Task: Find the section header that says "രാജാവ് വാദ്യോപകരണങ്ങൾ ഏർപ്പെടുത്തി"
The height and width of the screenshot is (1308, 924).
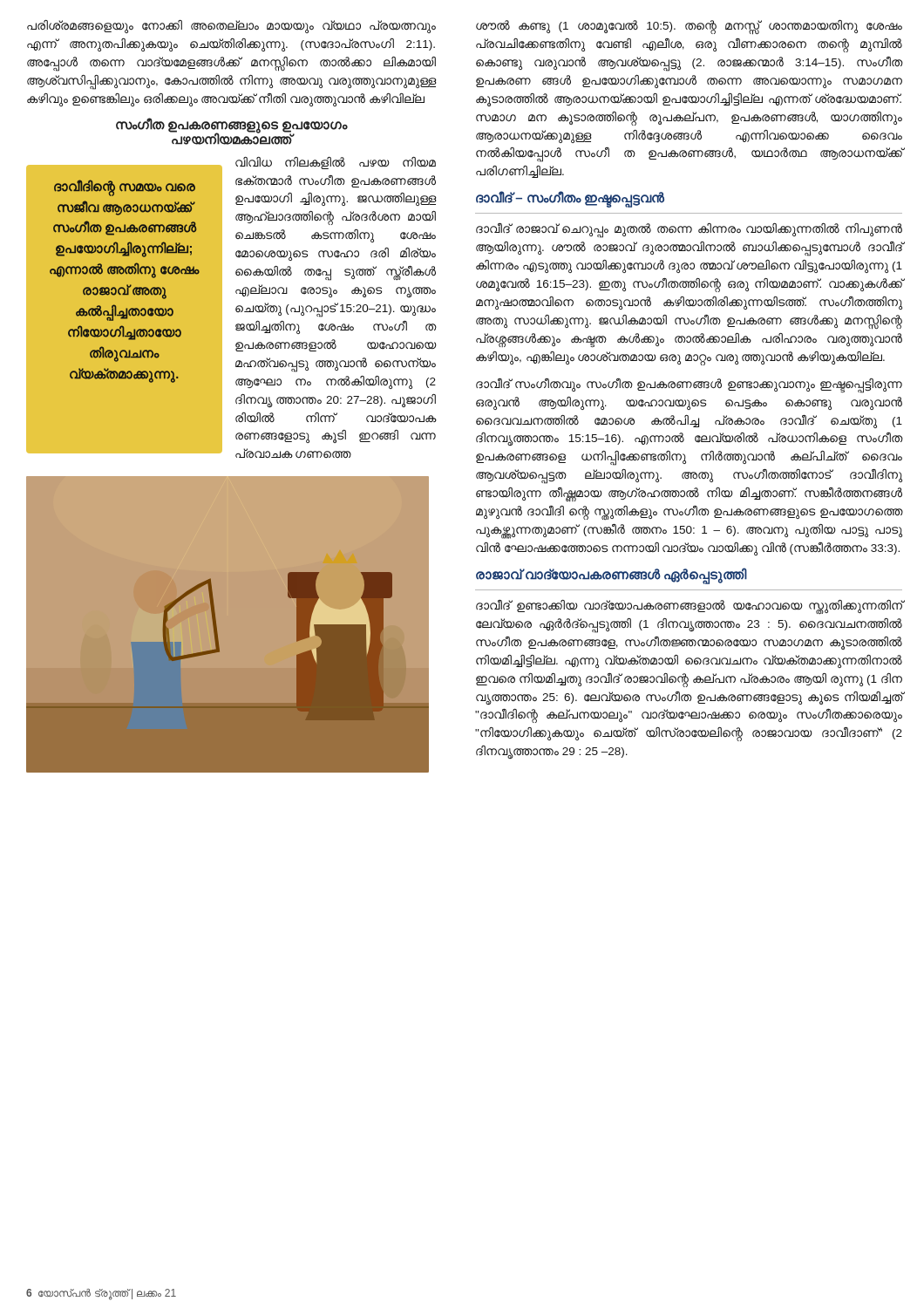Action: click(x=611, y=574)
